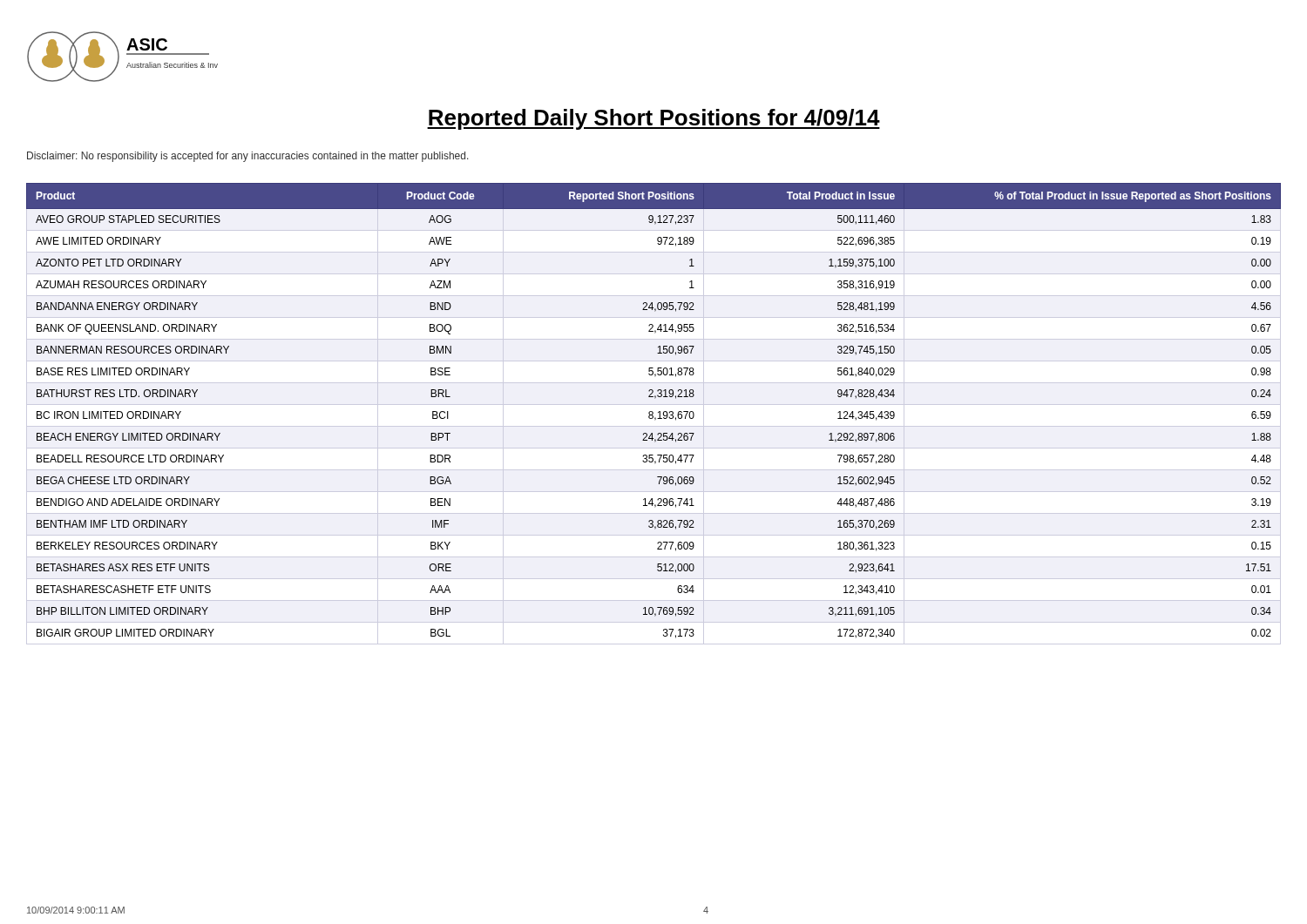The width and height of the screenshot is (1307, 924).
Task: Locate the logo
Action: coord(122,57)
